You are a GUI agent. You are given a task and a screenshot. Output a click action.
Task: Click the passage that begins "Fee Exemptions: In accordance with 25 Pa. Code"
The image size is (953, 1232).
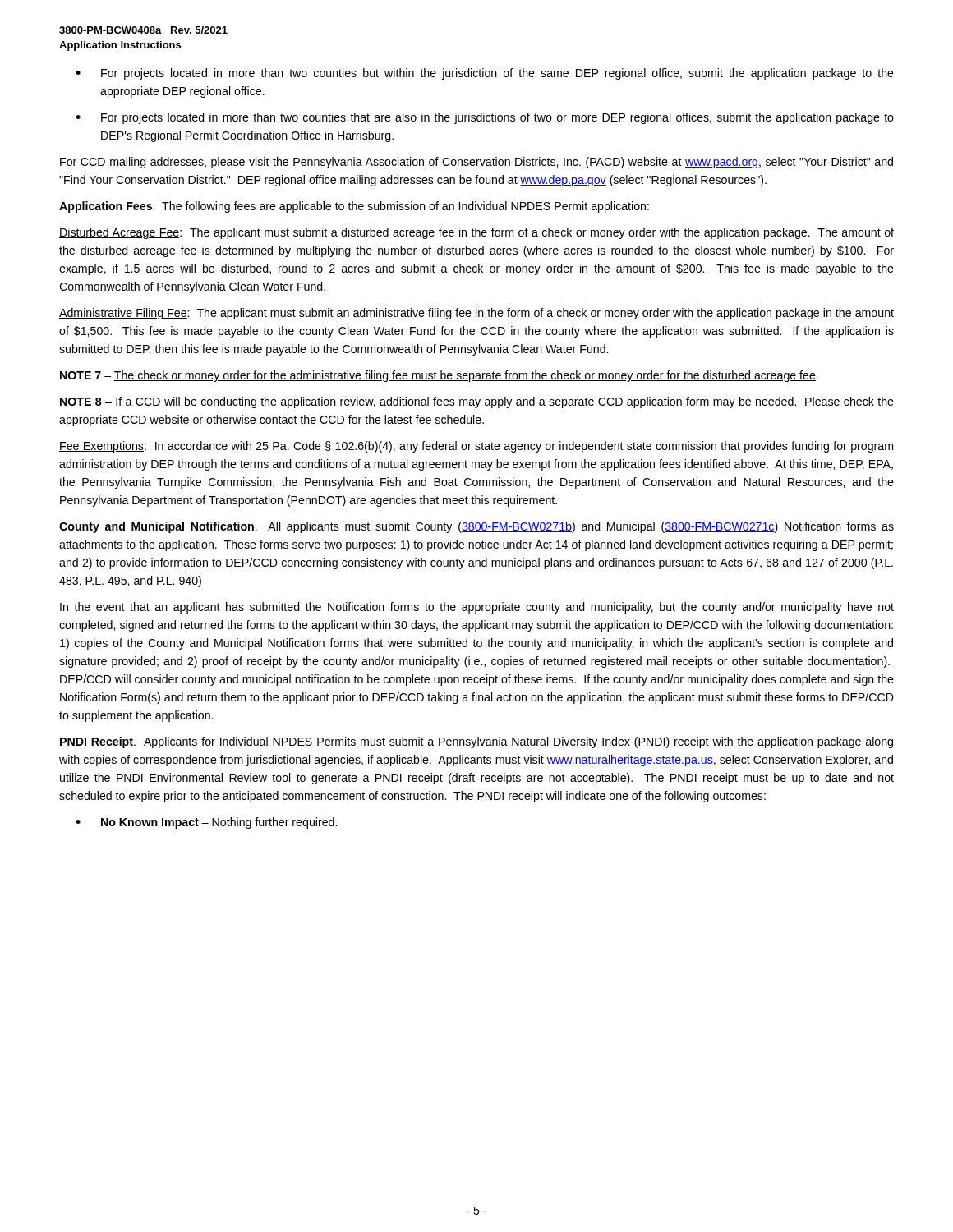476,473
